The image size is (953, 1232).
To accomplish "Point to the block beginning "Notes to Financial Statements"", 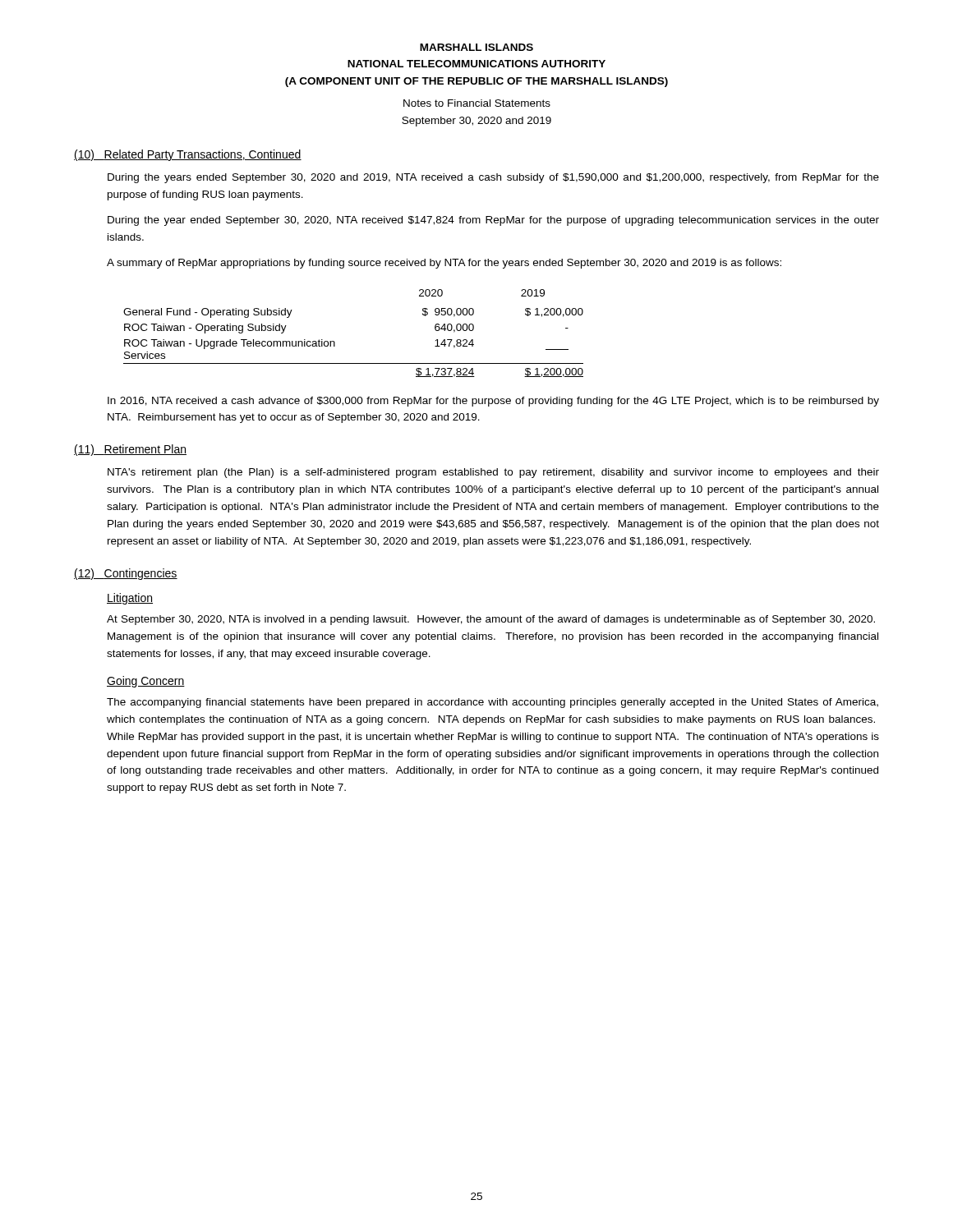I will (476, 112).
